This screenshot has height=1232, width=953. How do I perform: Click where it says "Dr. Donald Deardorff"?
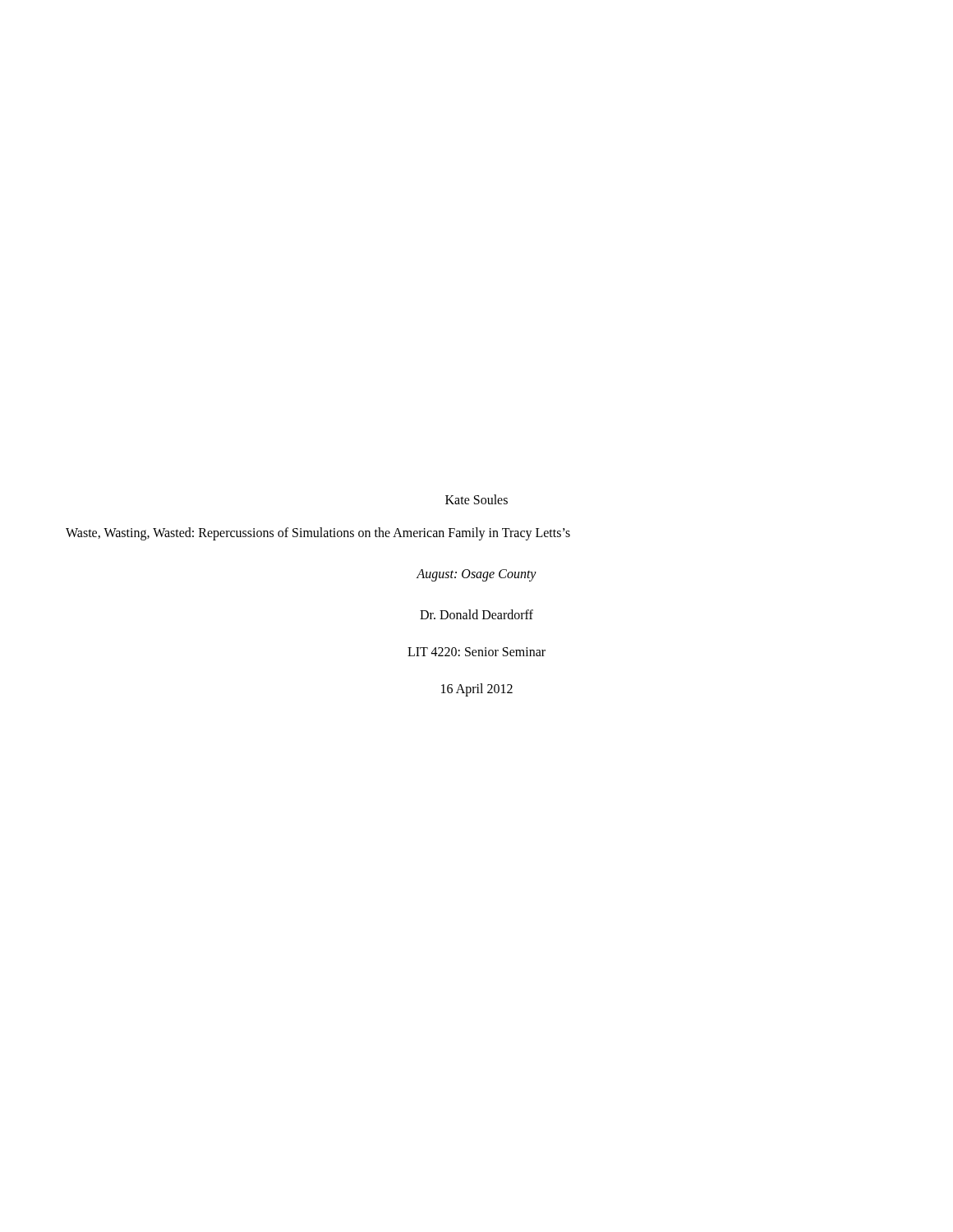pos(476,615)
